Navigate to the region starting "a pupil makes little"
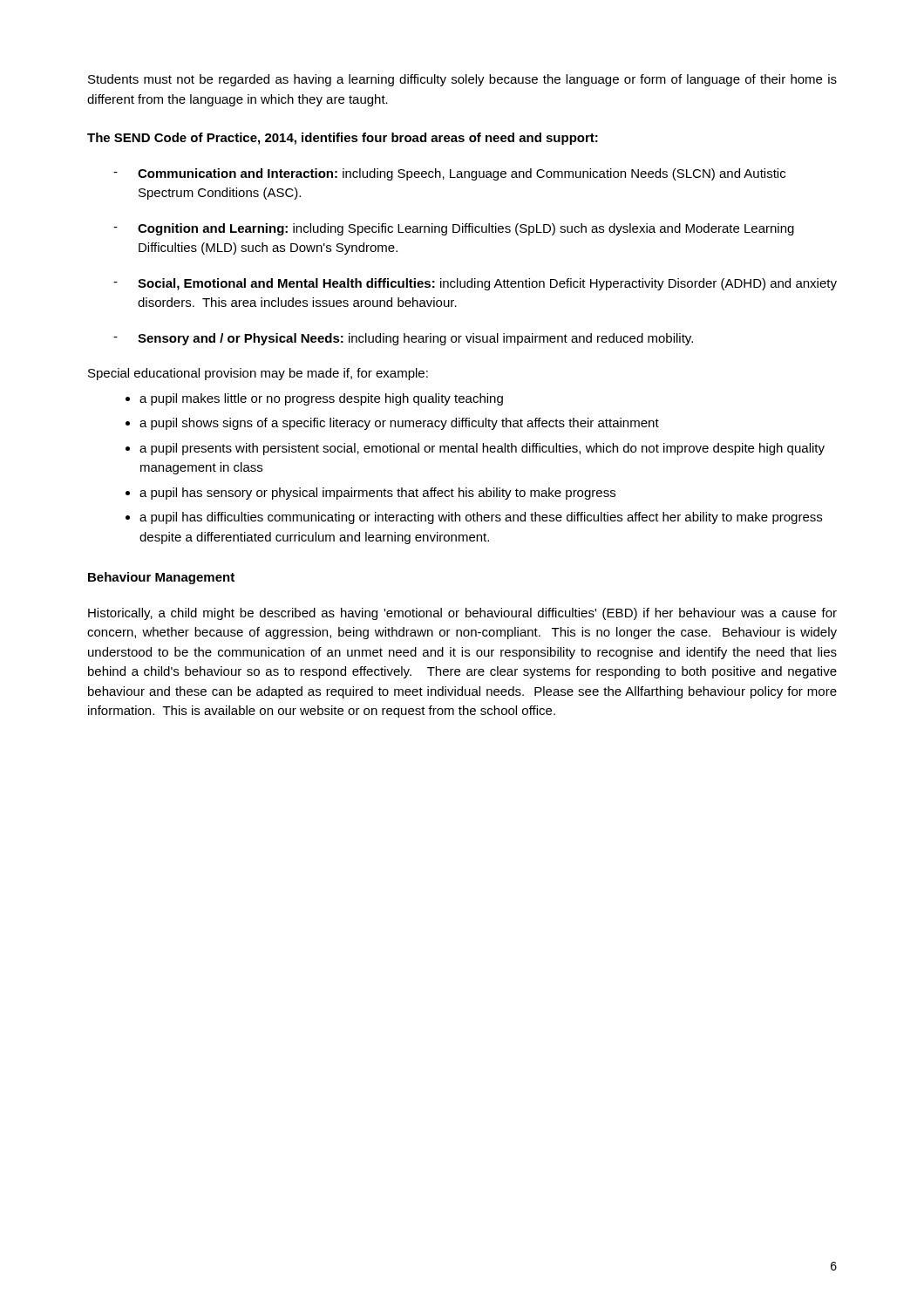The width and height of the screenshot is (924, 1308). click(322, 398)
